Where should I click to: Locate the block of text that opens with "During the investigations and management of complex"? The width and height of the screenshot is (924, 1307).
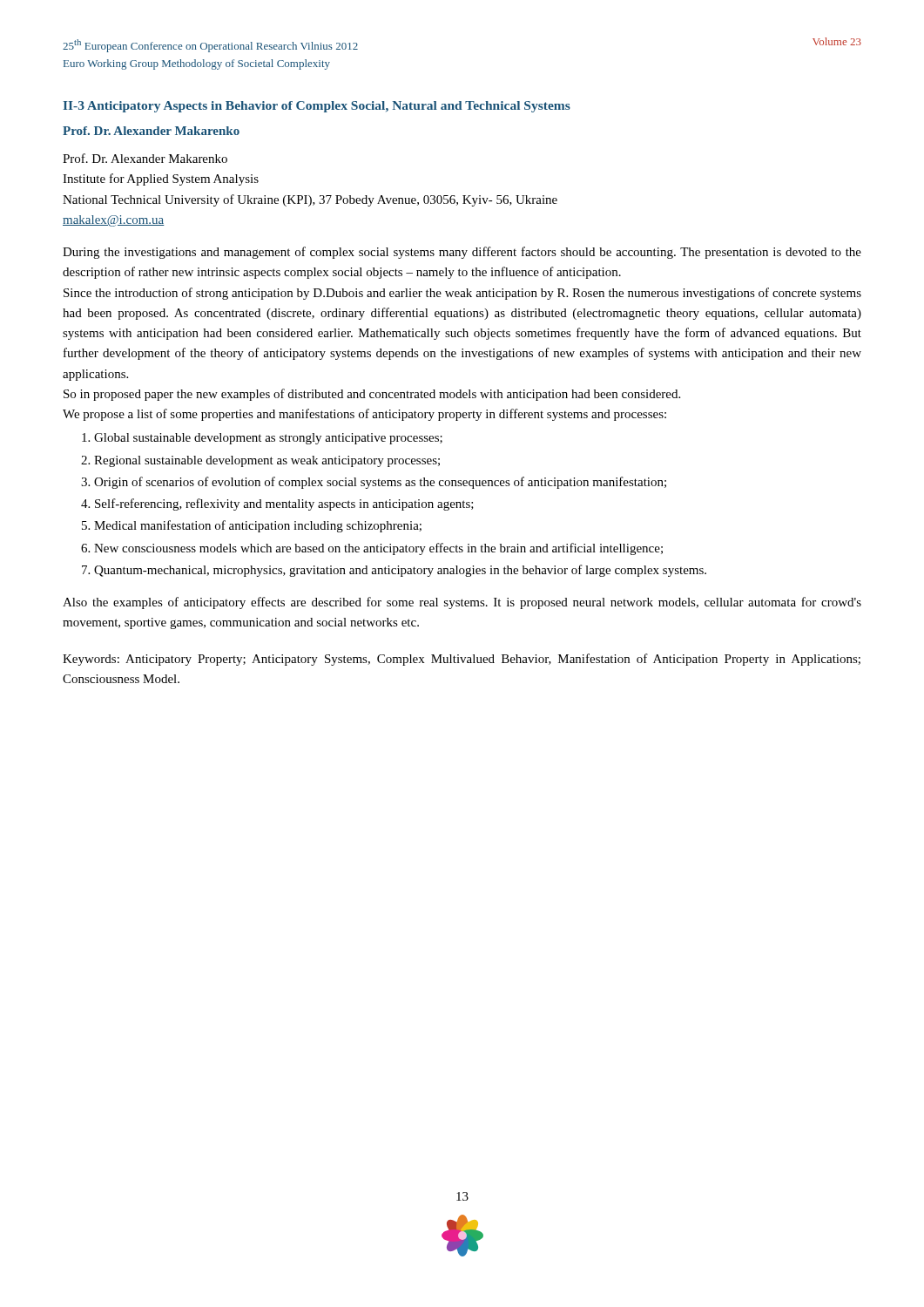pos(462,333)
